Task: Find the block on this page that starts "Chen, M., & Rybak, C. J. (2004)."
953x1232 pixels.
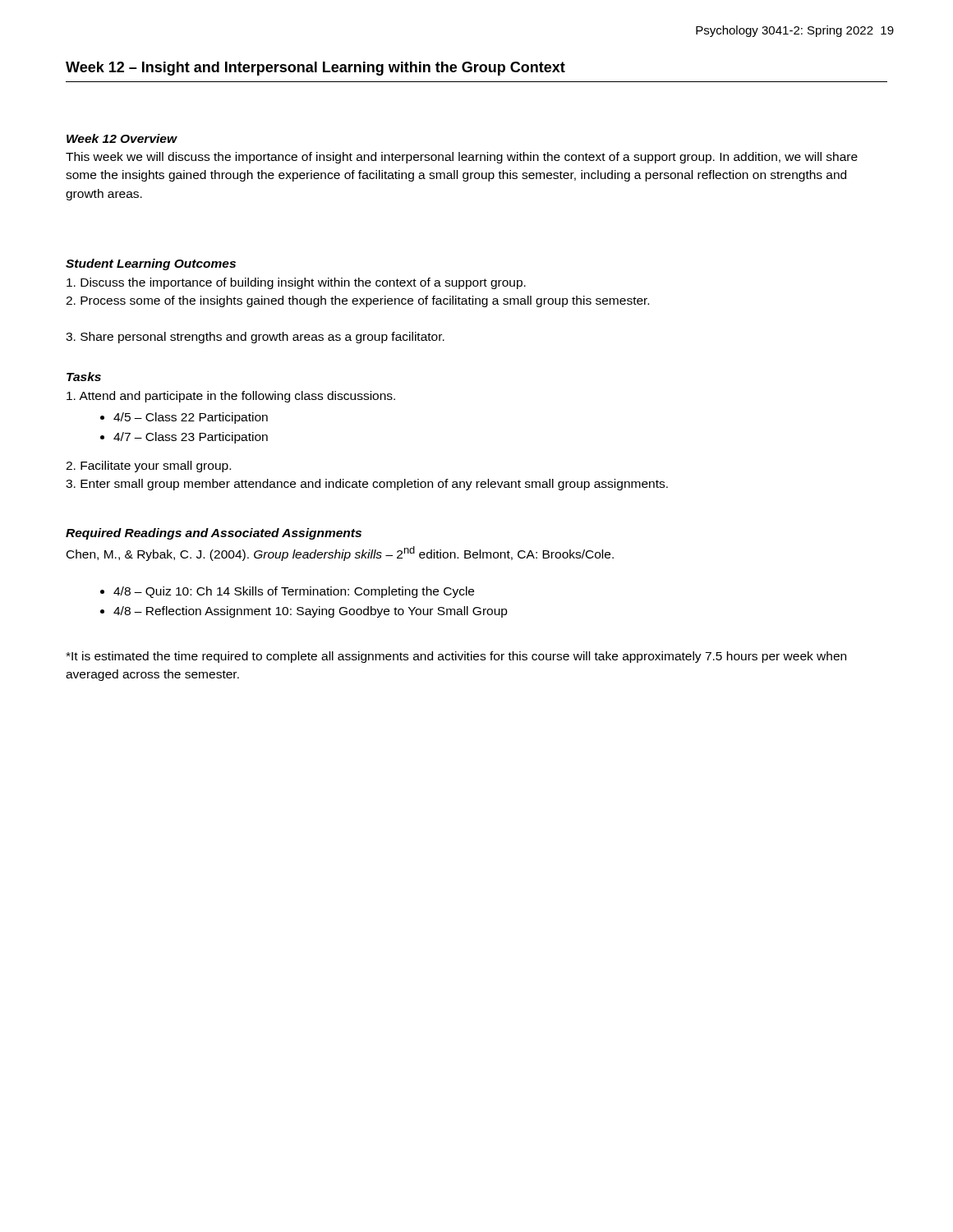Action: (x=340, y=552)
